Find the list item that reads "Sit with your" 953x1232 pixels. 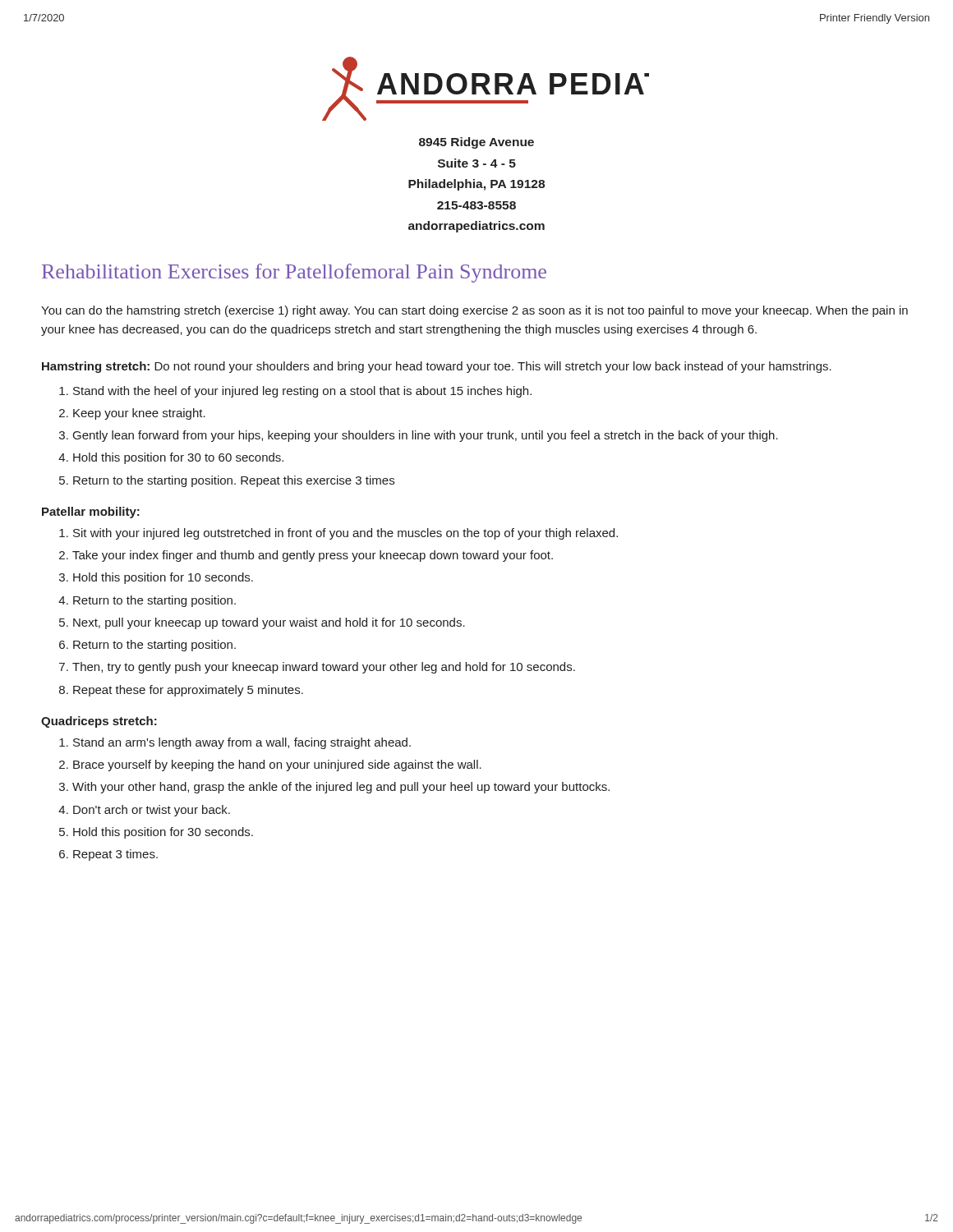tap(346, 532)
